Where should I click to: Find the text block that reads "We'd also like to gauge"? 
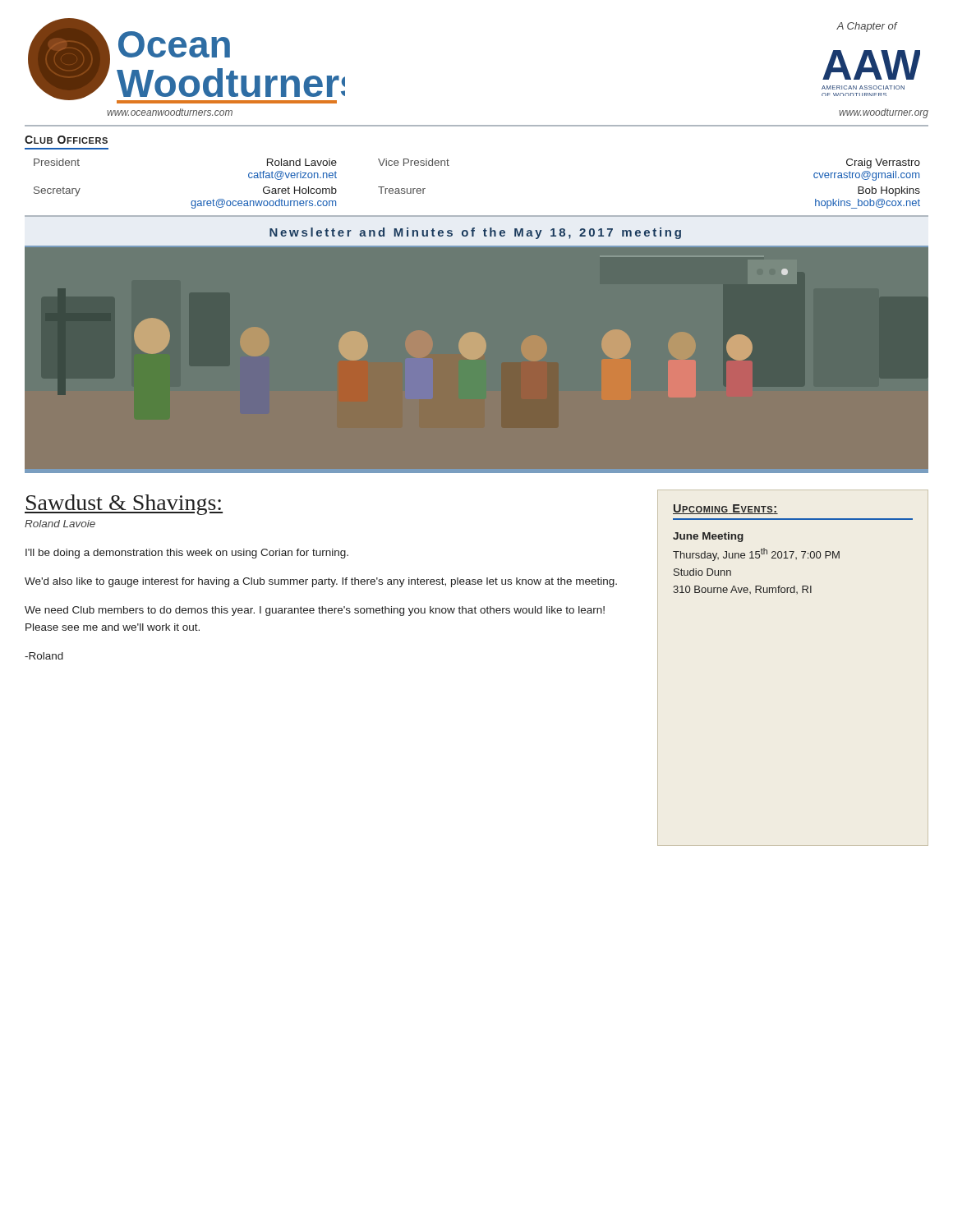pos(329,582)
